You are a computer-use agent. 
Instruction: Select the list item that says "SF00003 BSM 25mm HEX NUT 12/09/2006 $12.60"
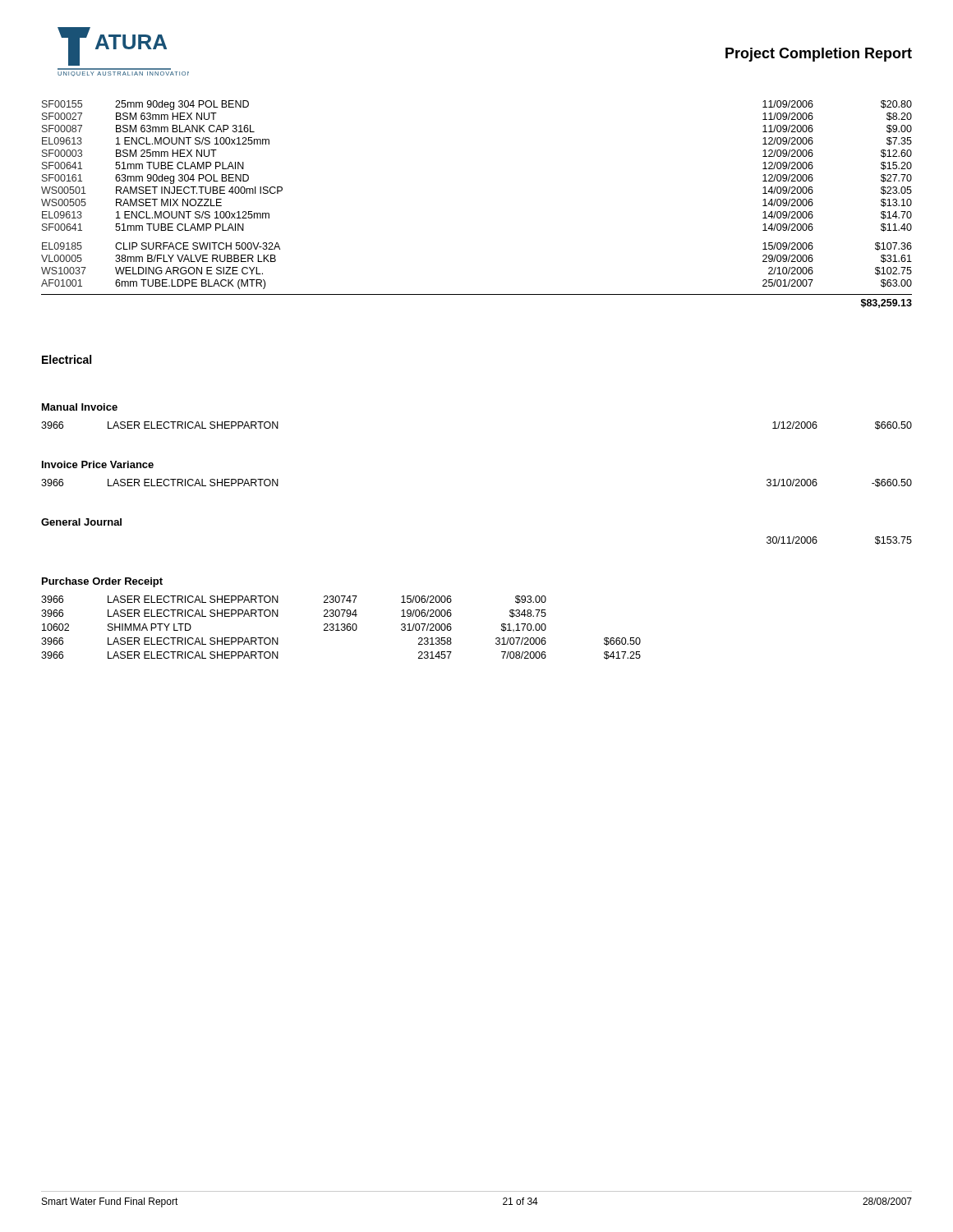point(61,153)
